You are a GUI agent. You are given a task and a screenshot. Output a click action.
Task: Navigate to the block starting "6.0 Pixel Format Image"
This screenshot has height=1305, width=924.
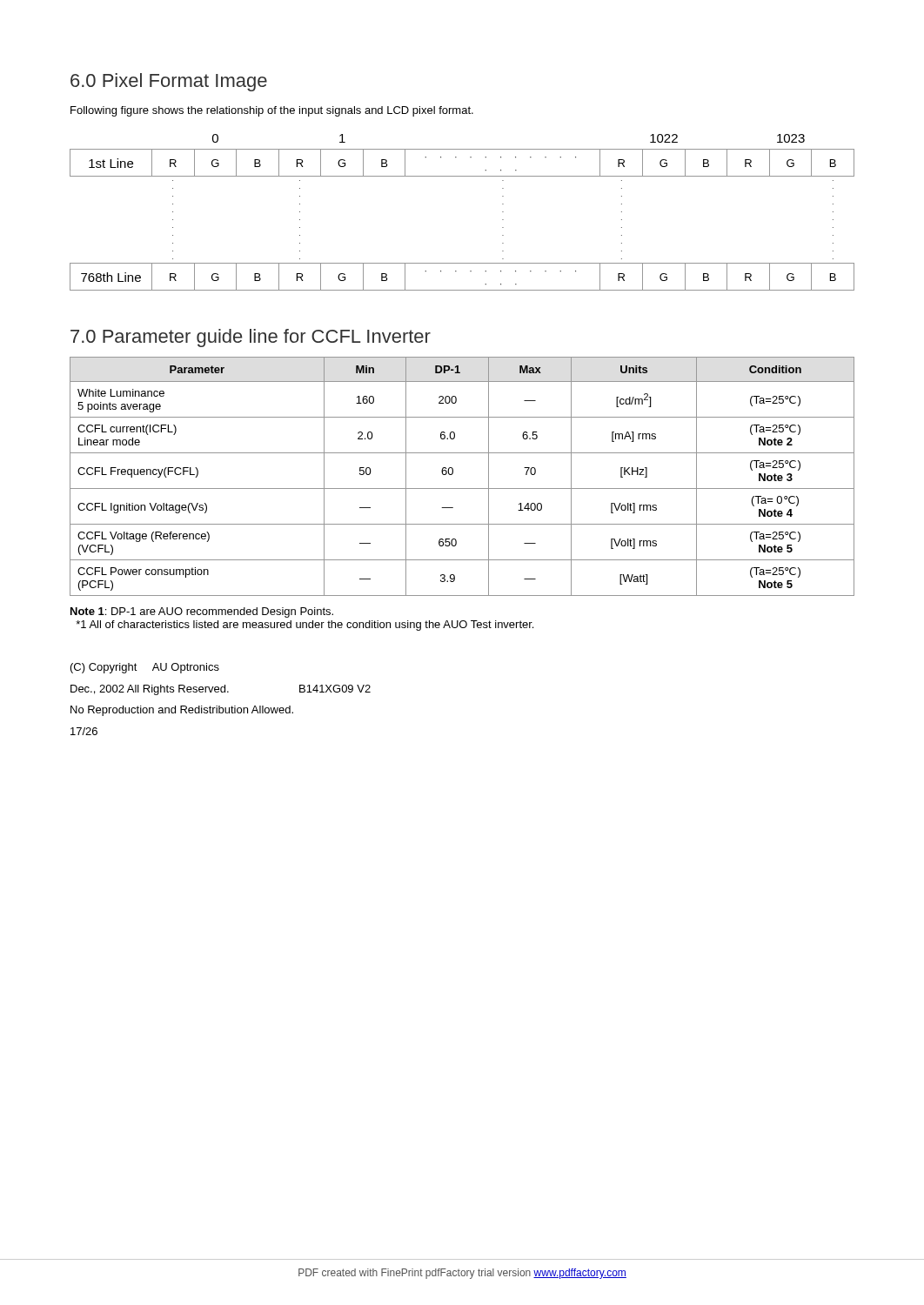169,82
